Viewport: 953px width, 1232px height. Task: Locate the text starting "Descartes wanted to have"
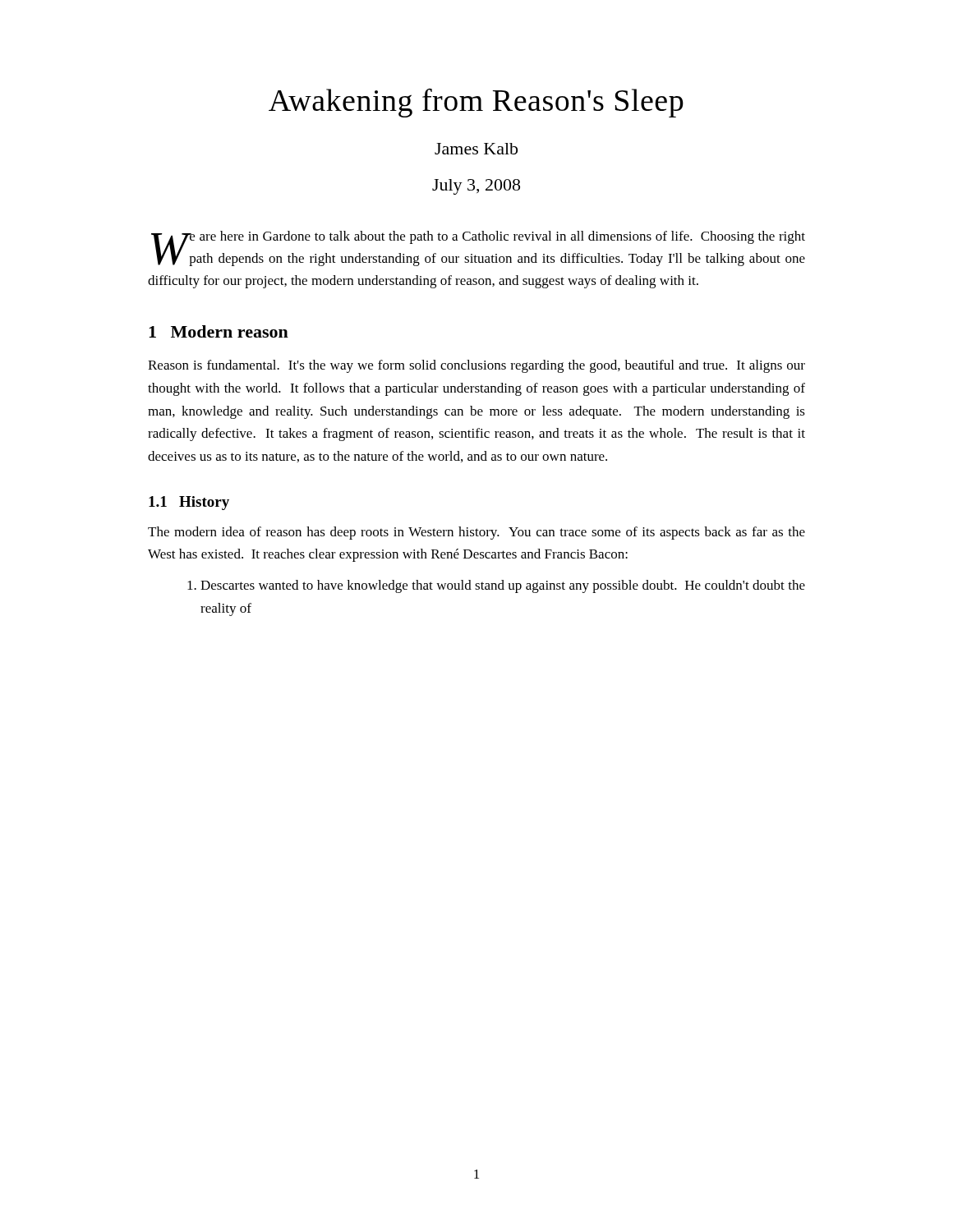pos(493,597)
